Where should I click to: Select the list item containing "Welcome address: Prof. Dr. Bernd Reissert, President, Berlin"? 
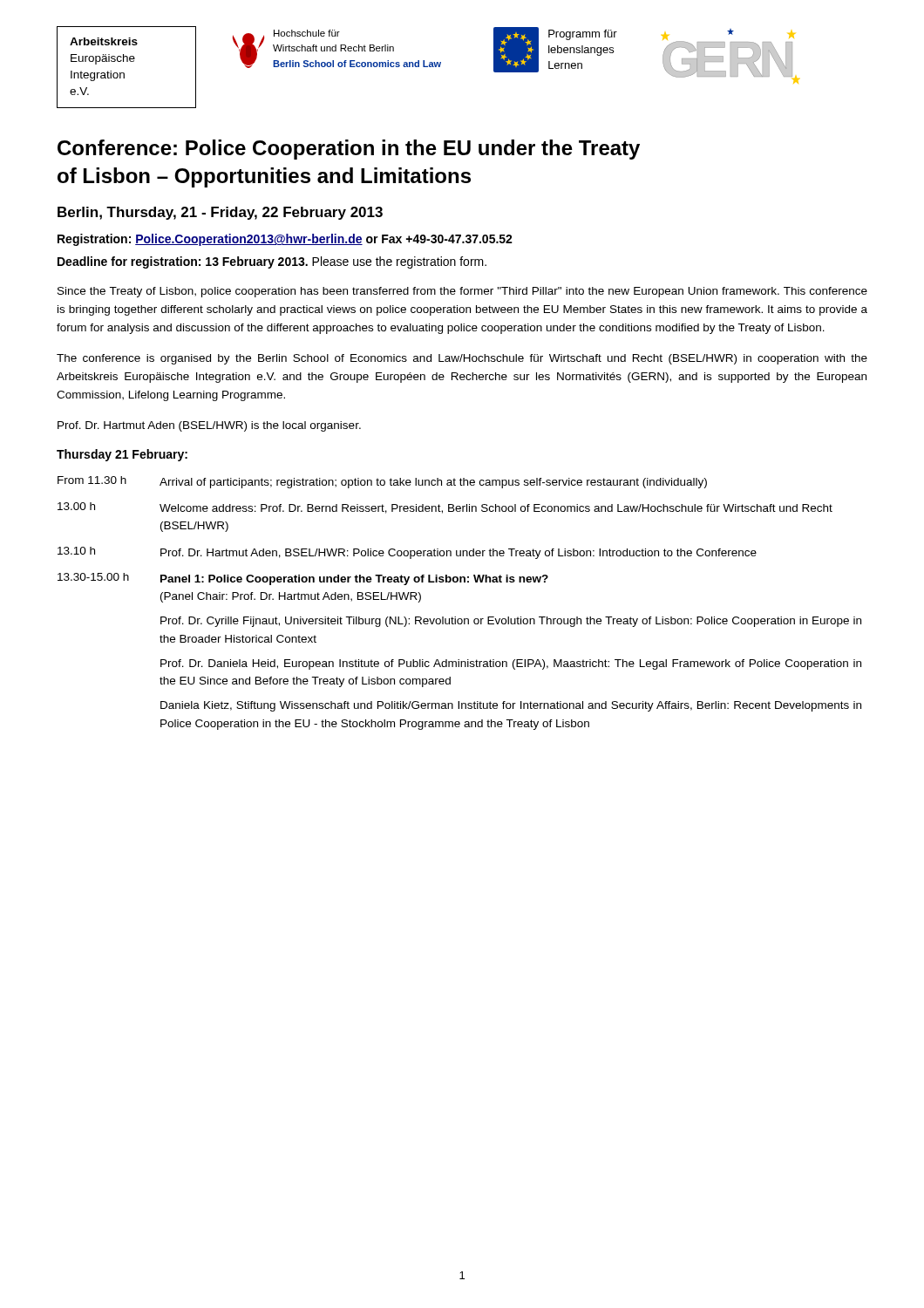click(496, 517)
